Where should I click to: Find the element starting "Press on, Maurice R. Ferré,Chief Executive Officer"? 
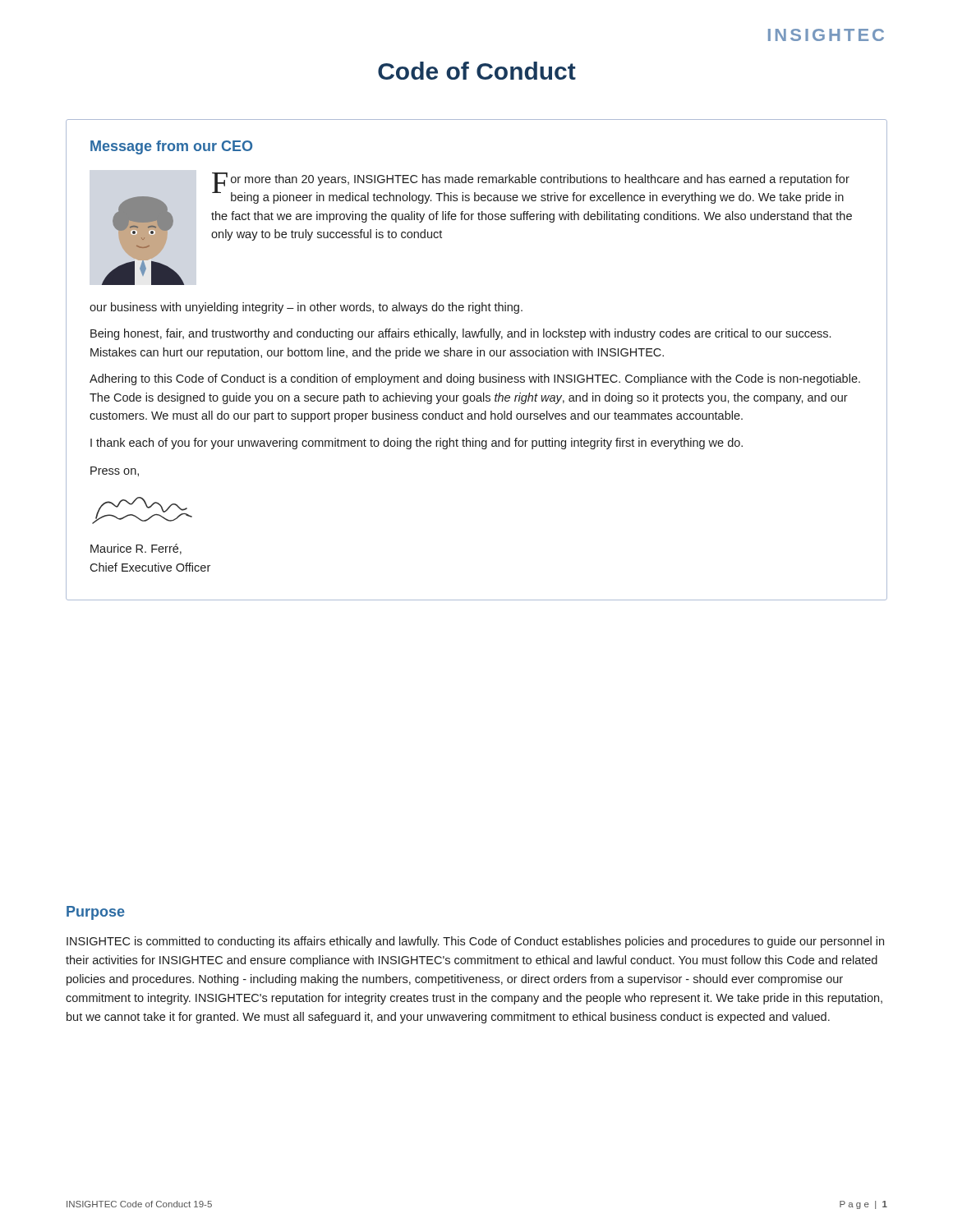tap(115, 471)
